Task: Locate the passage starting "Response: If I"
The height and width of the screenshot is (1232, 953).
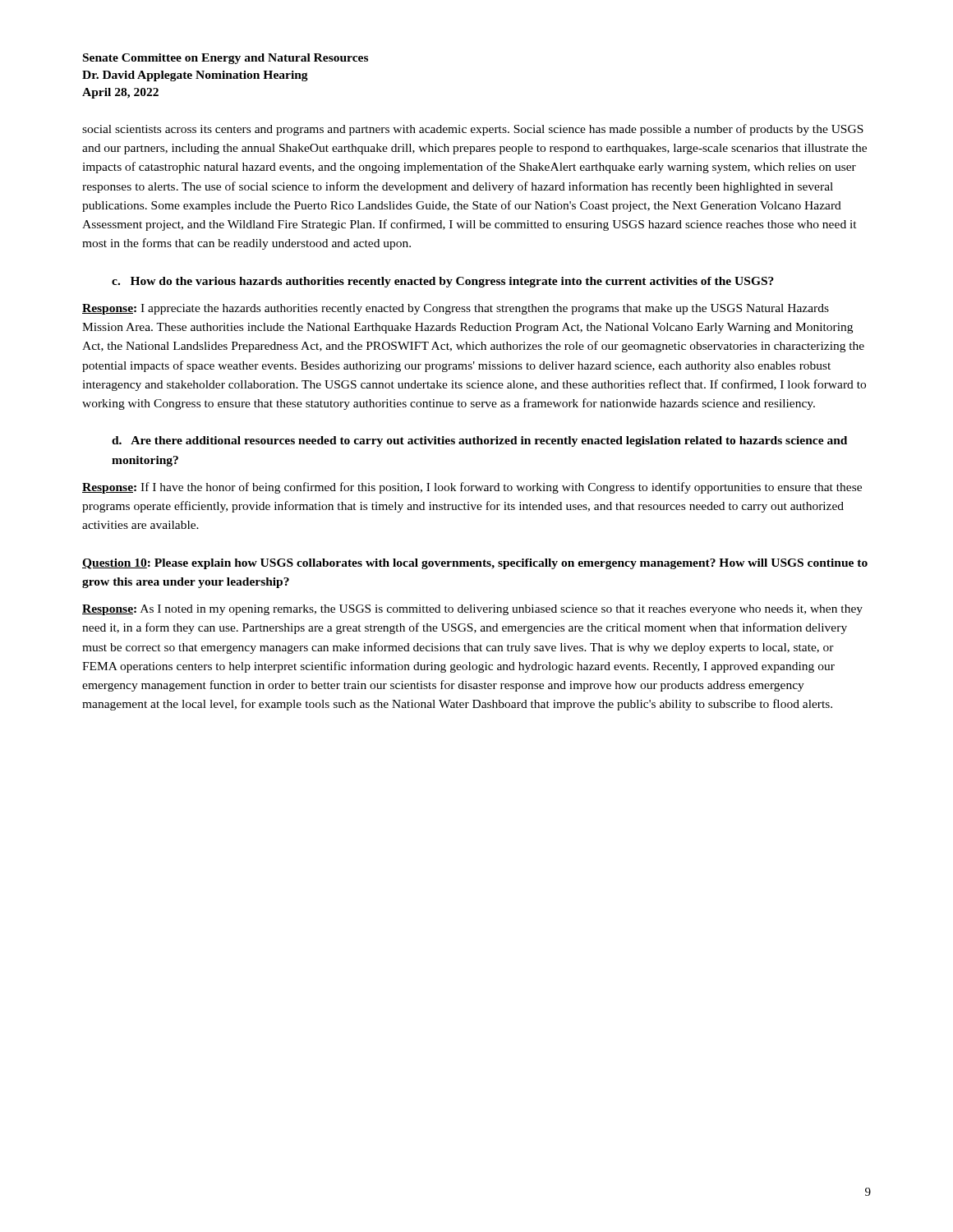Action: [x=476, y=506]
